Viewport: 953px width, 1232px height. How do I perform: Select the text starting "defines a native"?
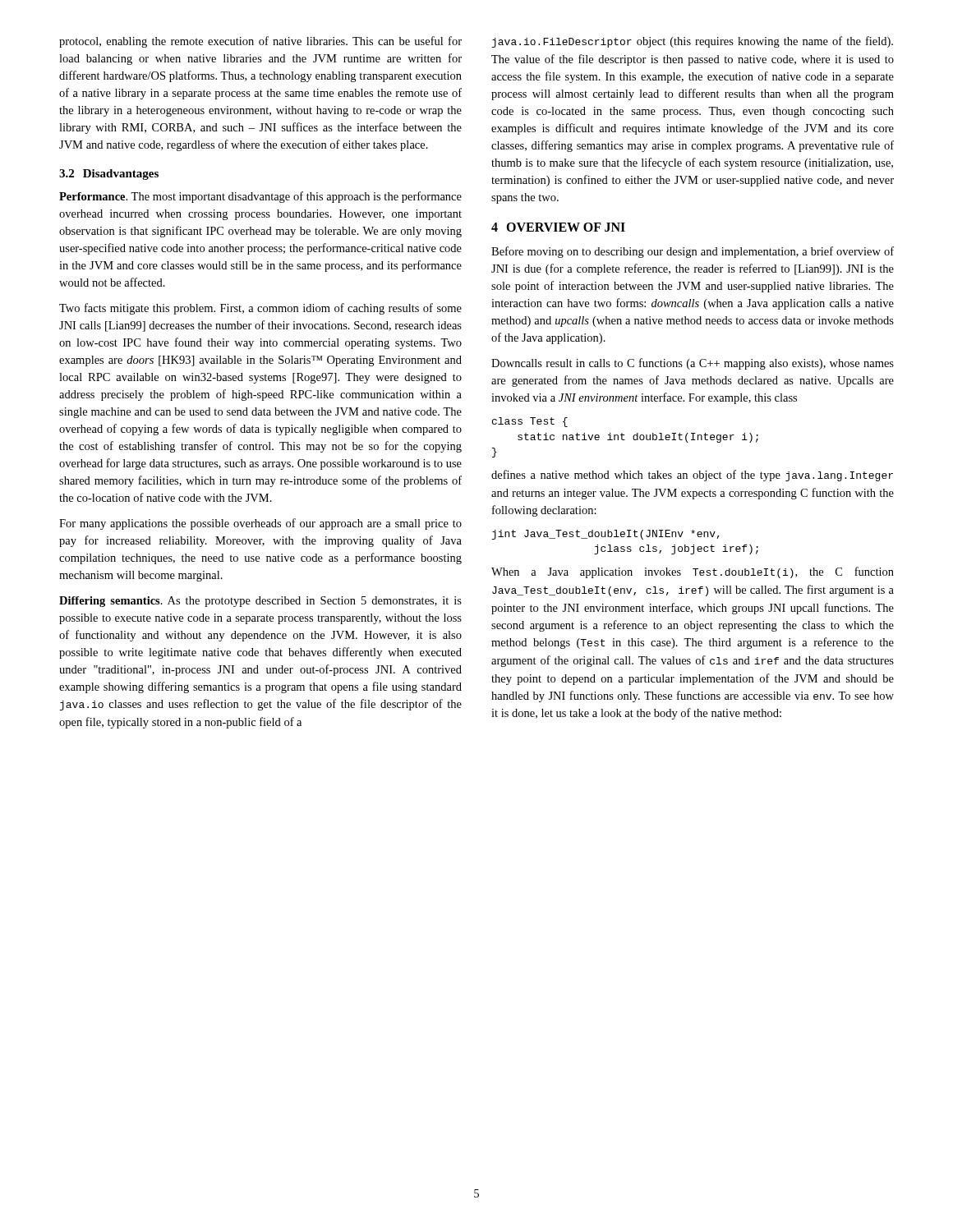(693, 493)
